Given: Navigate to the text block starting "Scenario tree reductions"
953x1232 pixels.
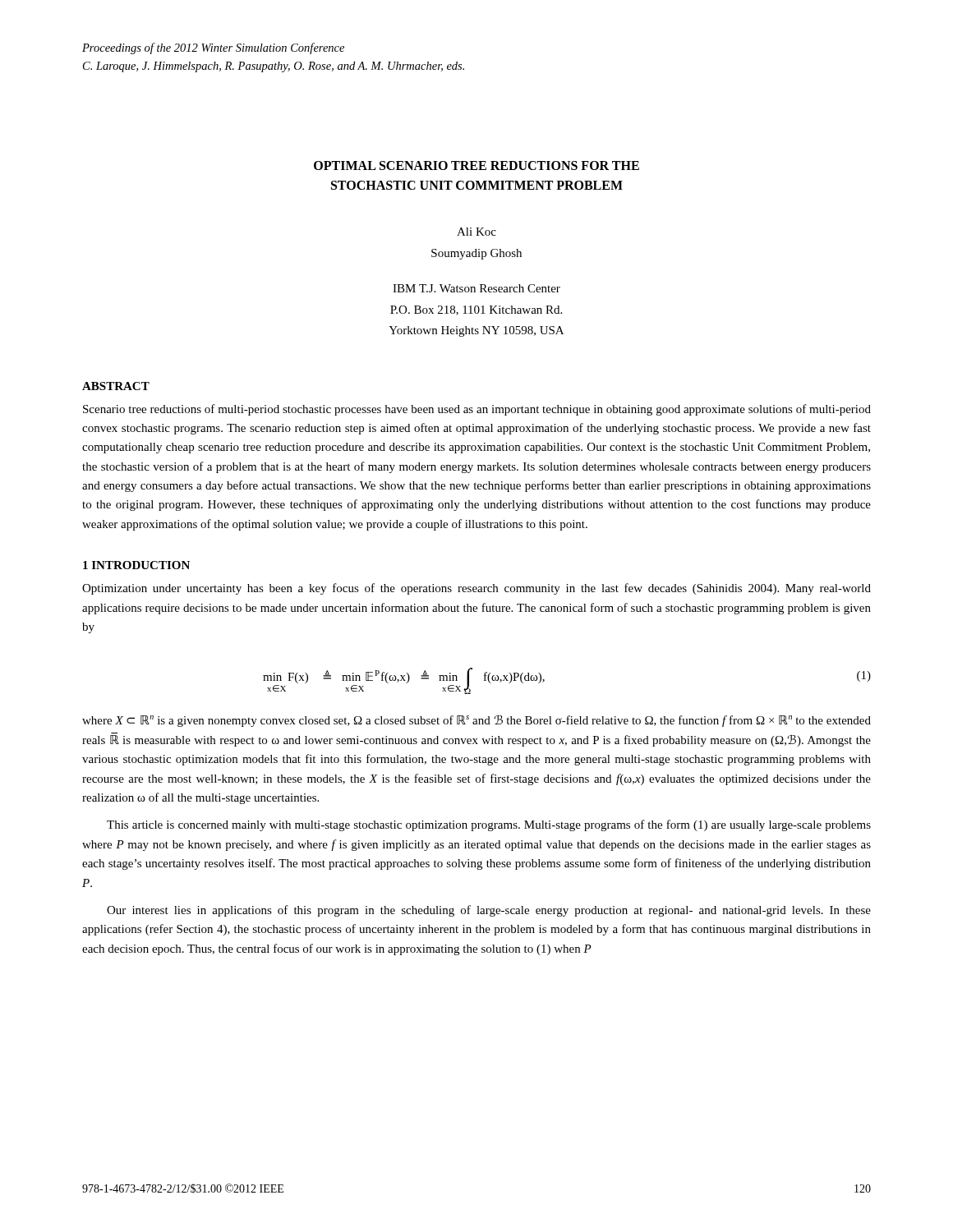Looking at the screenshot, I should pos(476,466).
